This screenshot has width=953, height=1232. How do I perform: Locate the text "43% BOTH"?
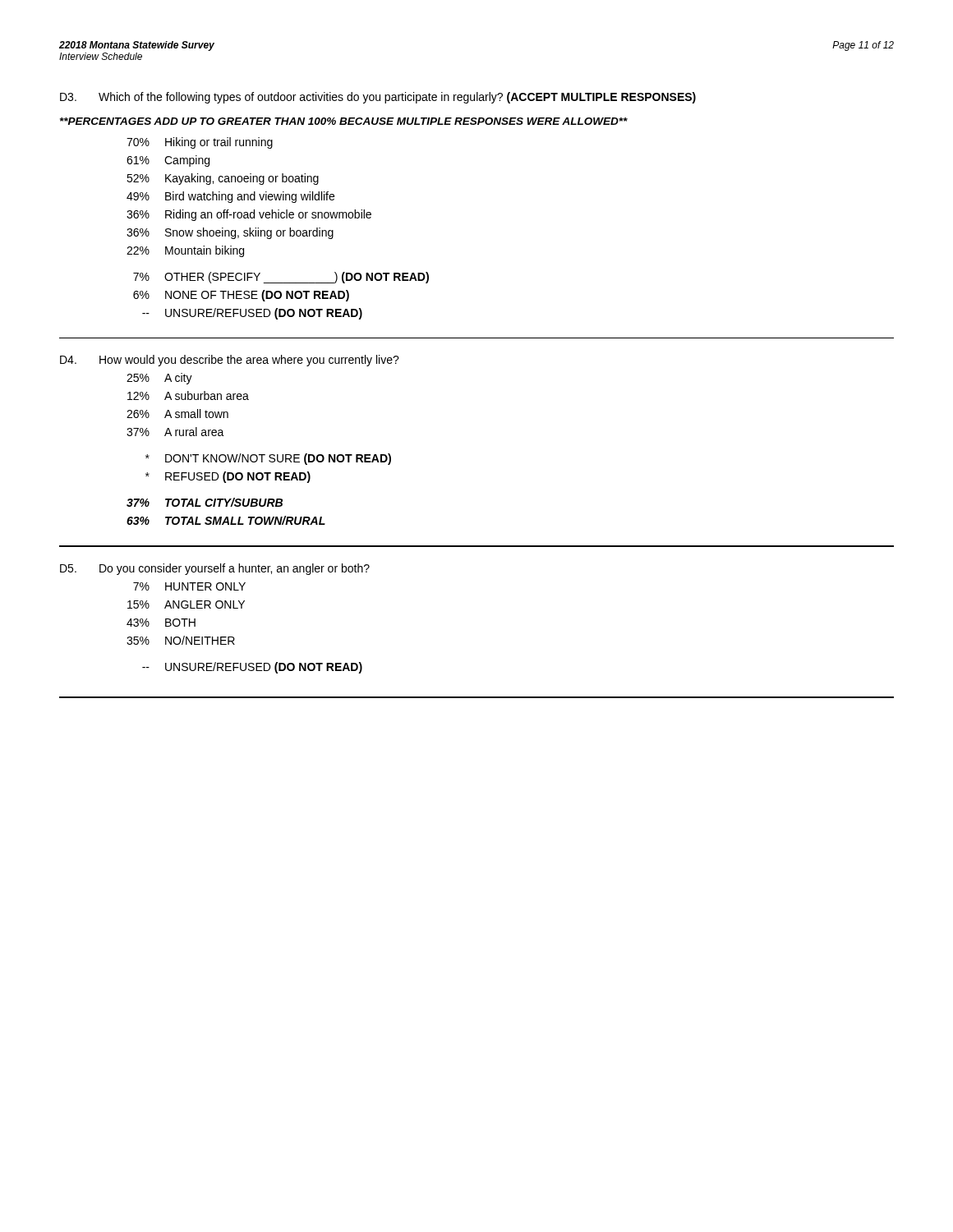click(x=131, y=622)
